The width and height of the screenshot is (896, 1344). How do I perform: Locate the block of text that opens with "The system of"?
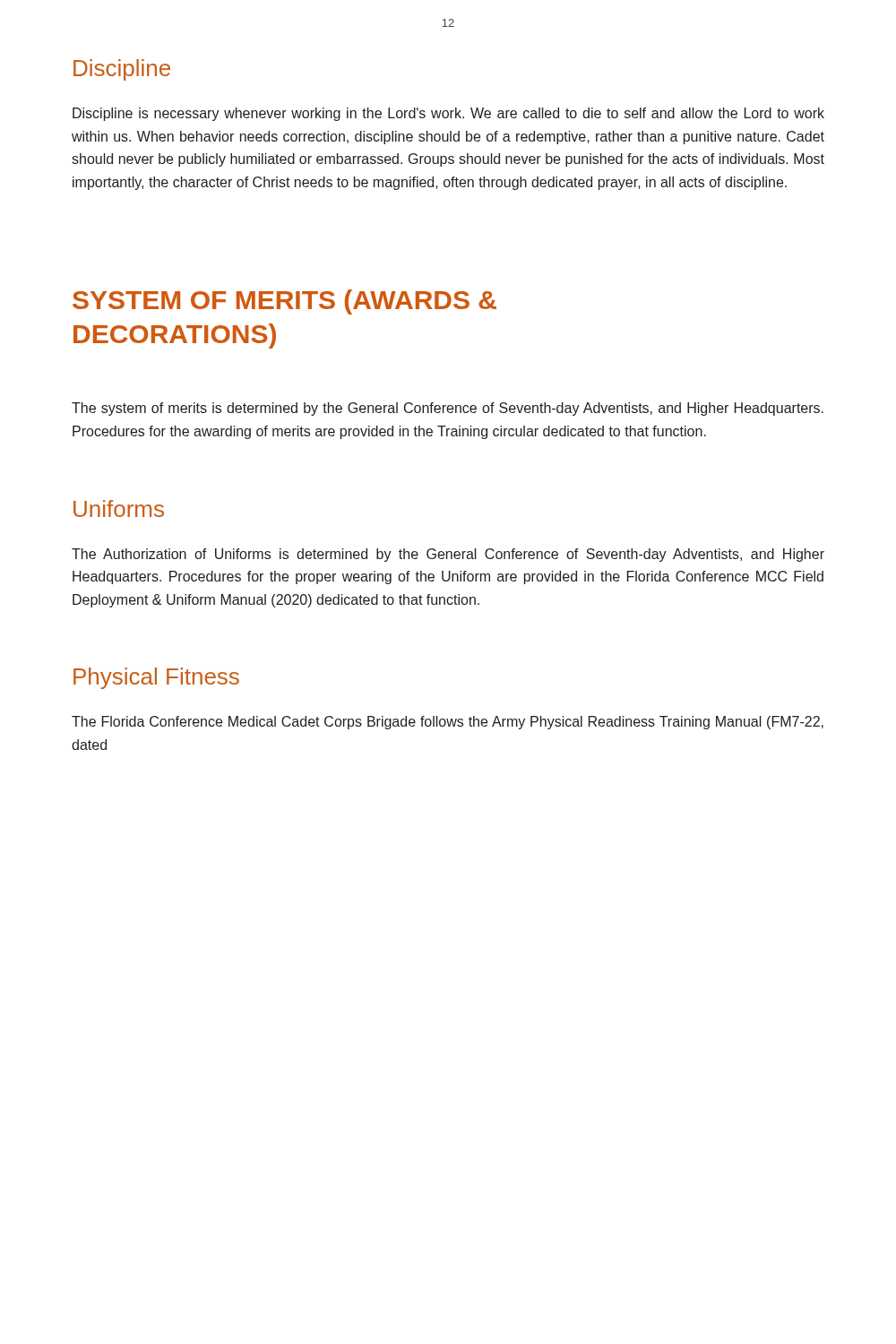tap(448, 420)
